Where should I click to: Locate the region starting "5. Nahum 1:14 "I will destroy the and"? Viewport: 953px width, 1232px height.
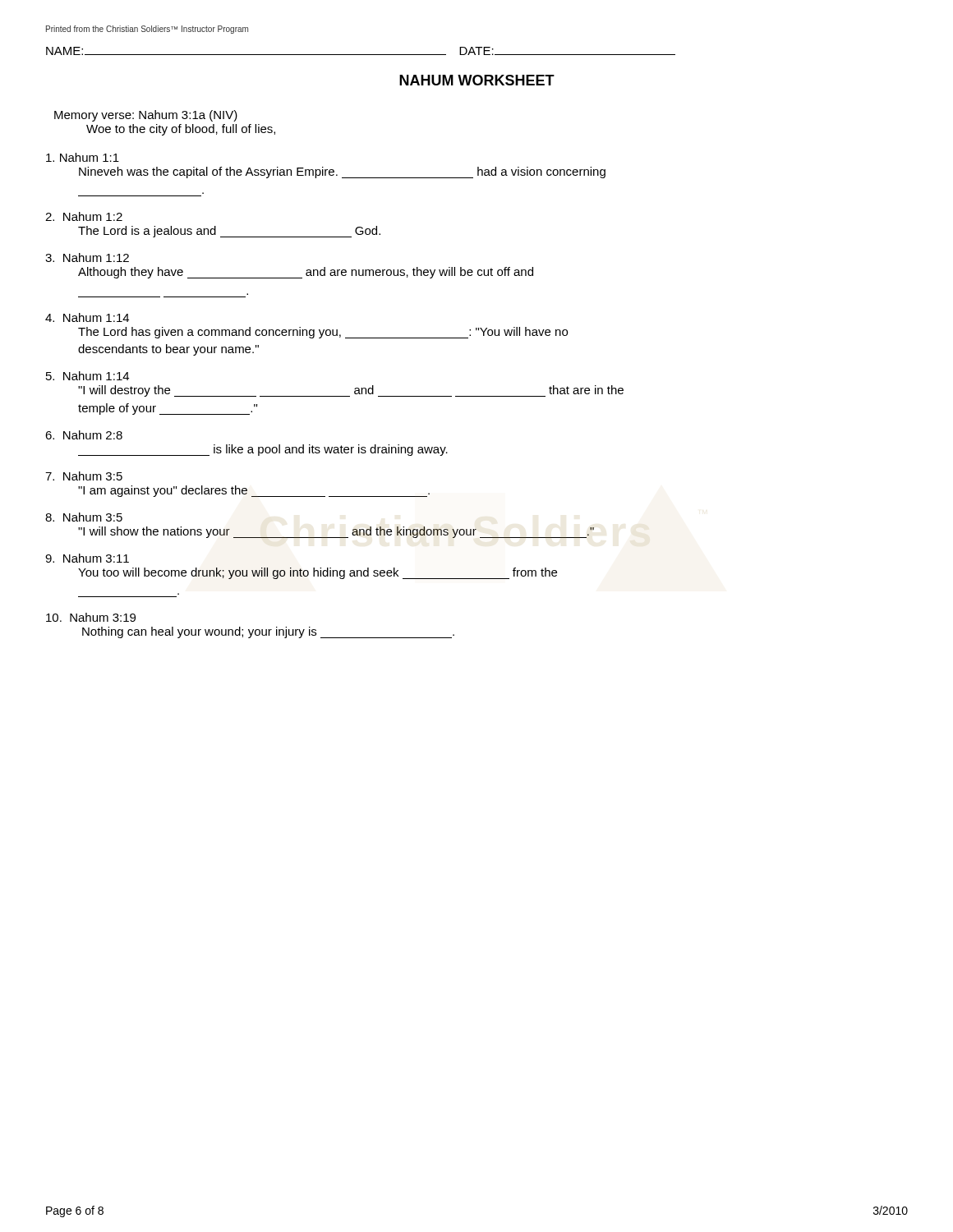(x=476, y=392)
